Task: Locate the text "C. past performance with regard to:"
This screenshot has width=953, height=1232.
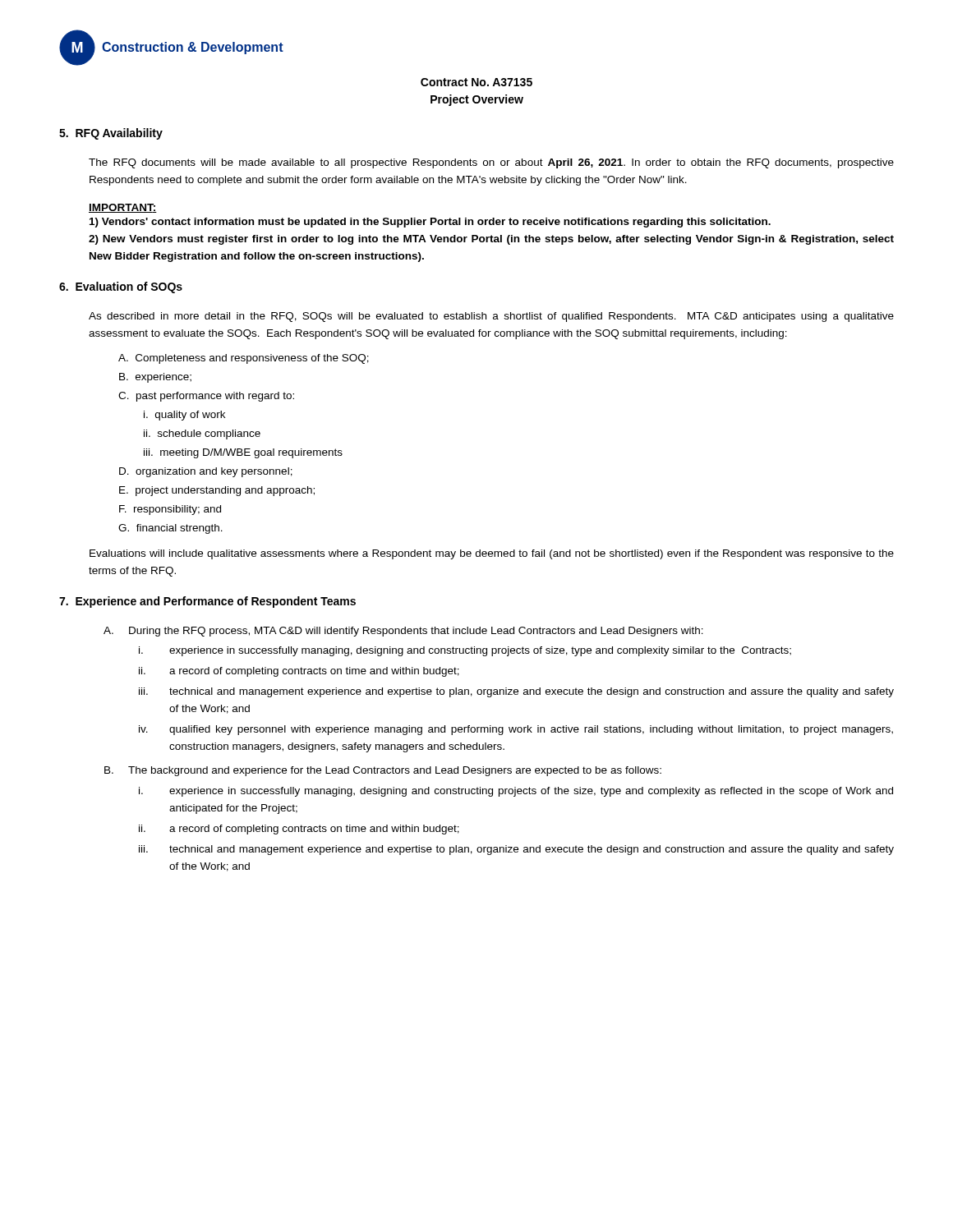Action: (207, 396)
